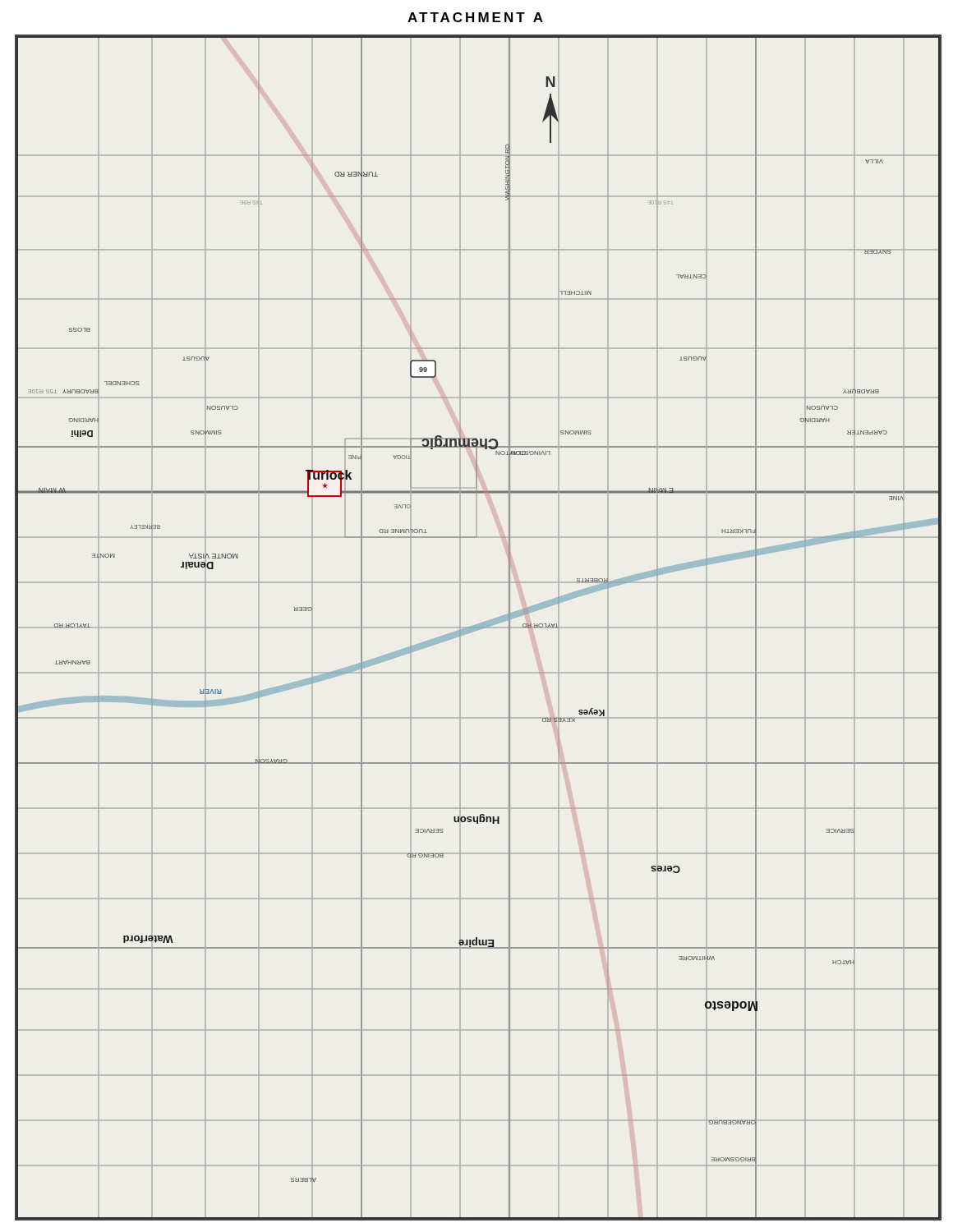The image size is (953, 1232).
Task: Find "CHEMURGIC AGRICULTURAL" on this page
Action: tap(145, 76)
